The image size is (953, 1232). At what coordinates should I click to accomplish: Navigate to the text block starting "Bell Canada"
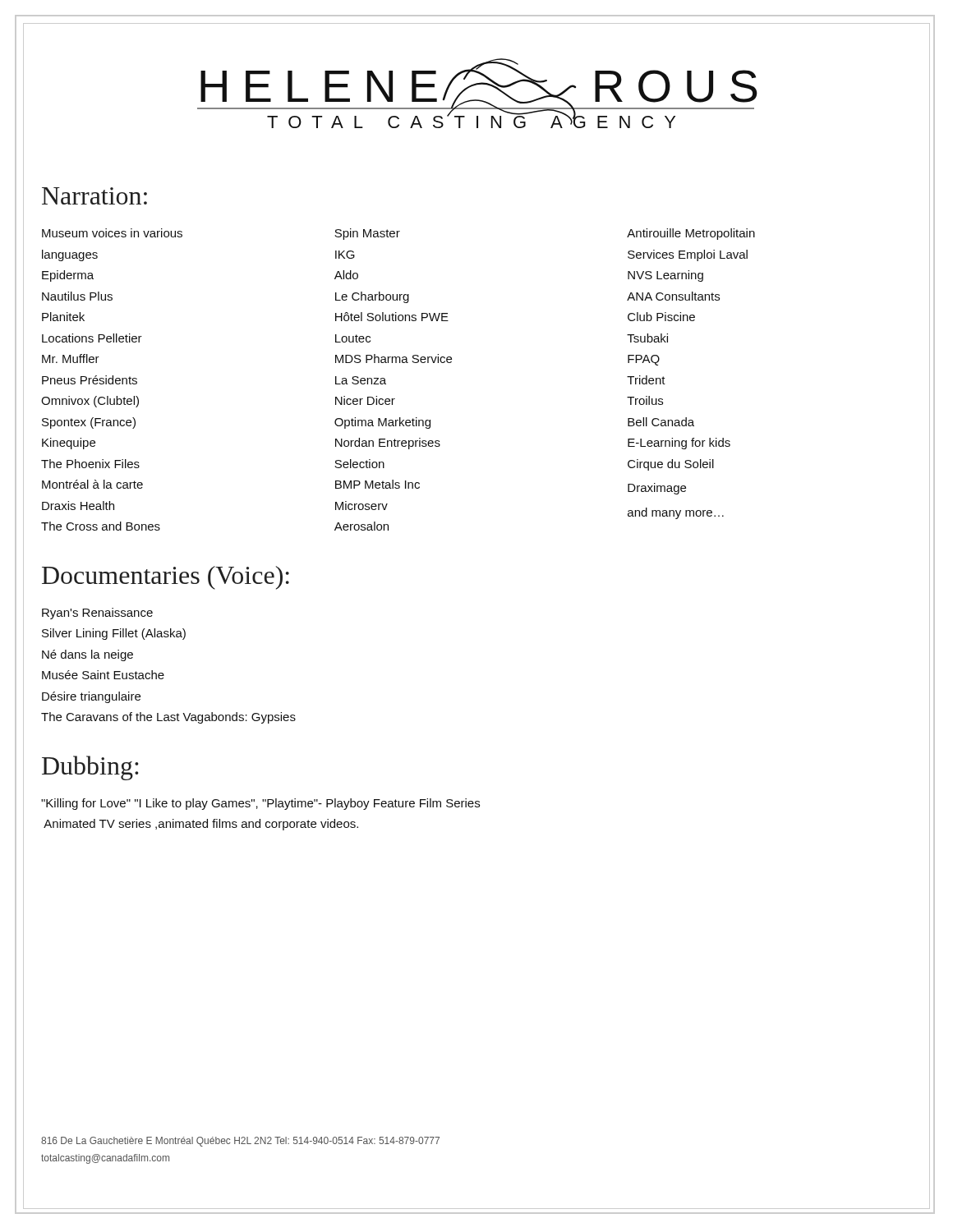[x=661, y=421]
